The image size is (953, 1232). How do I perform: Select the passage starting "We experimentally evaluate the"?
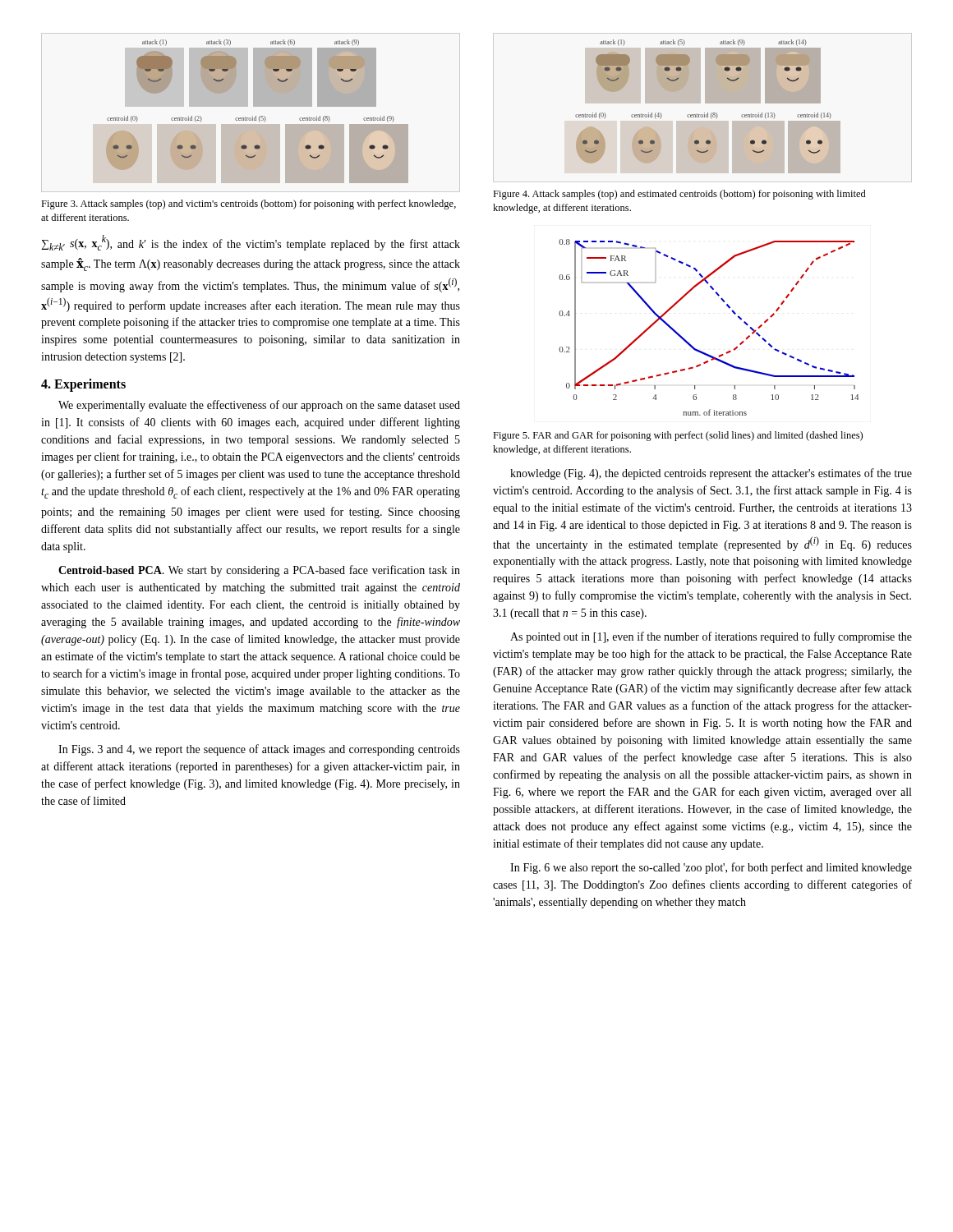pyautogui.click(x=251, y=476)
